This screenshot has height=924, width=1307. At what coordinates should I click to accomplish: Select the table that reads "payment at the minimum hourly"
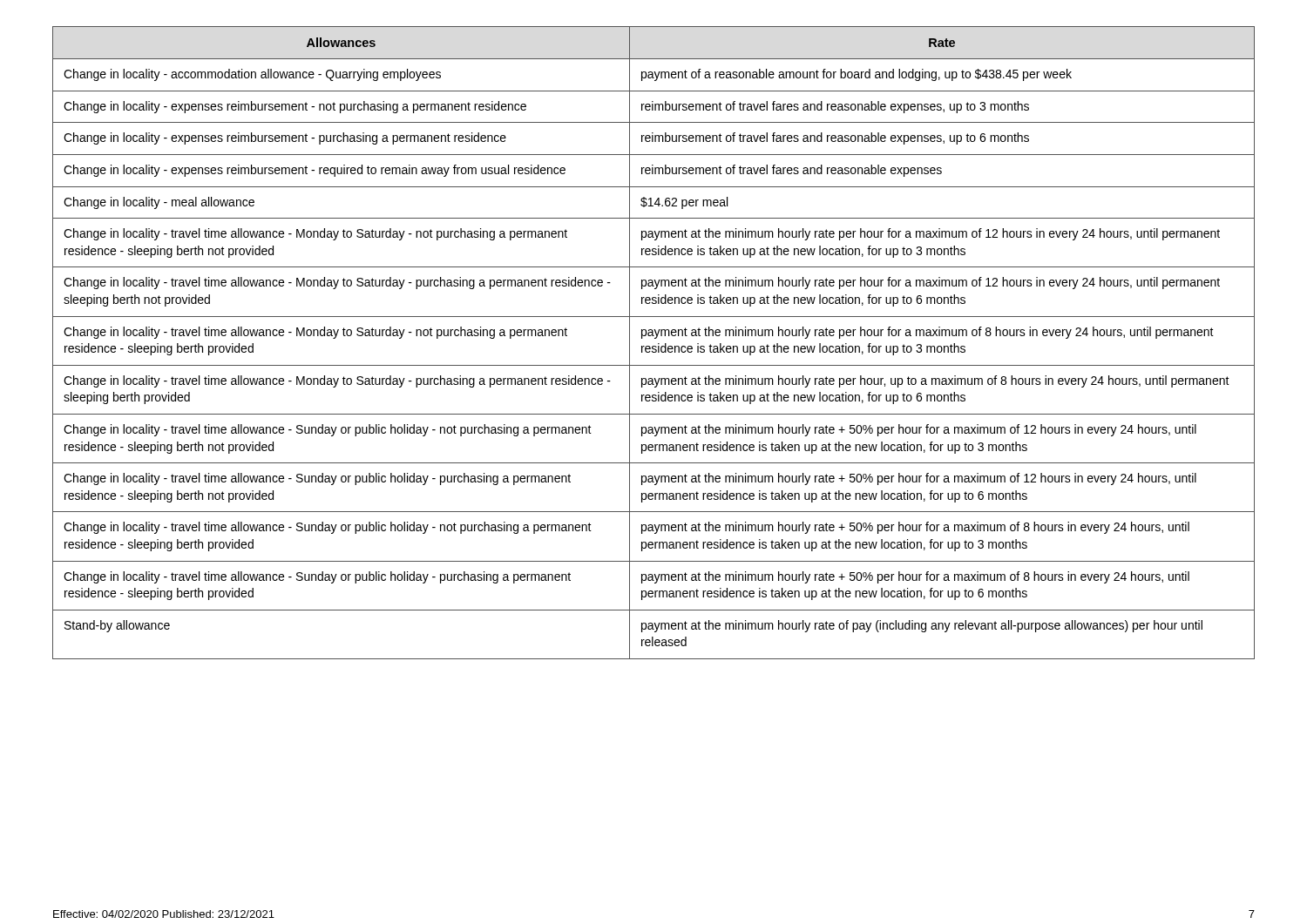(x=654, y=343)
